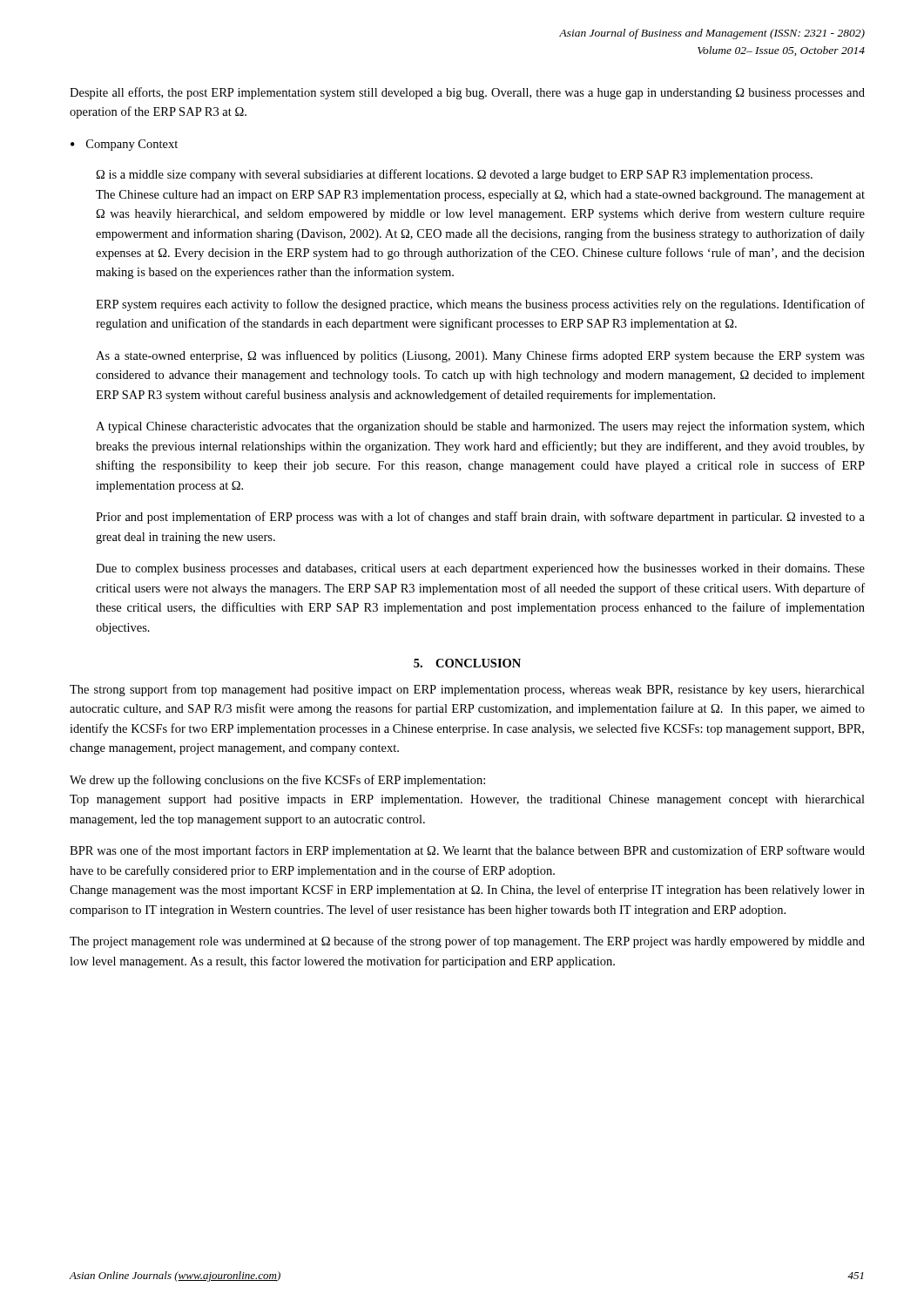Navigate to the element starting "The project management role was"
924x1307 pixels.
(x=467, y=951)
